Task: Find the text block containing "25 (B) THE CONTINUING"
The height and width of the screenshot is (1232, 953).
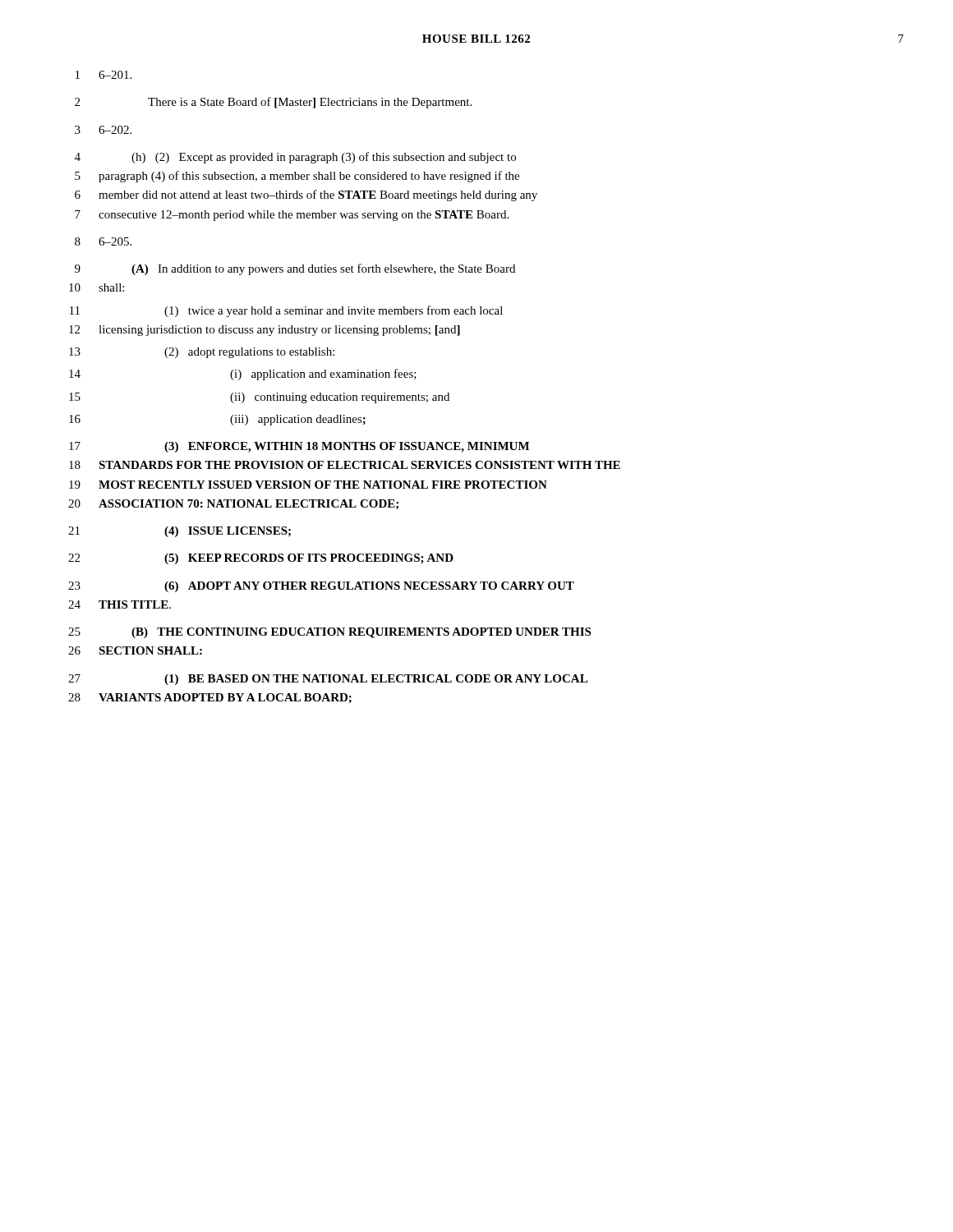Action: (476, 642)
